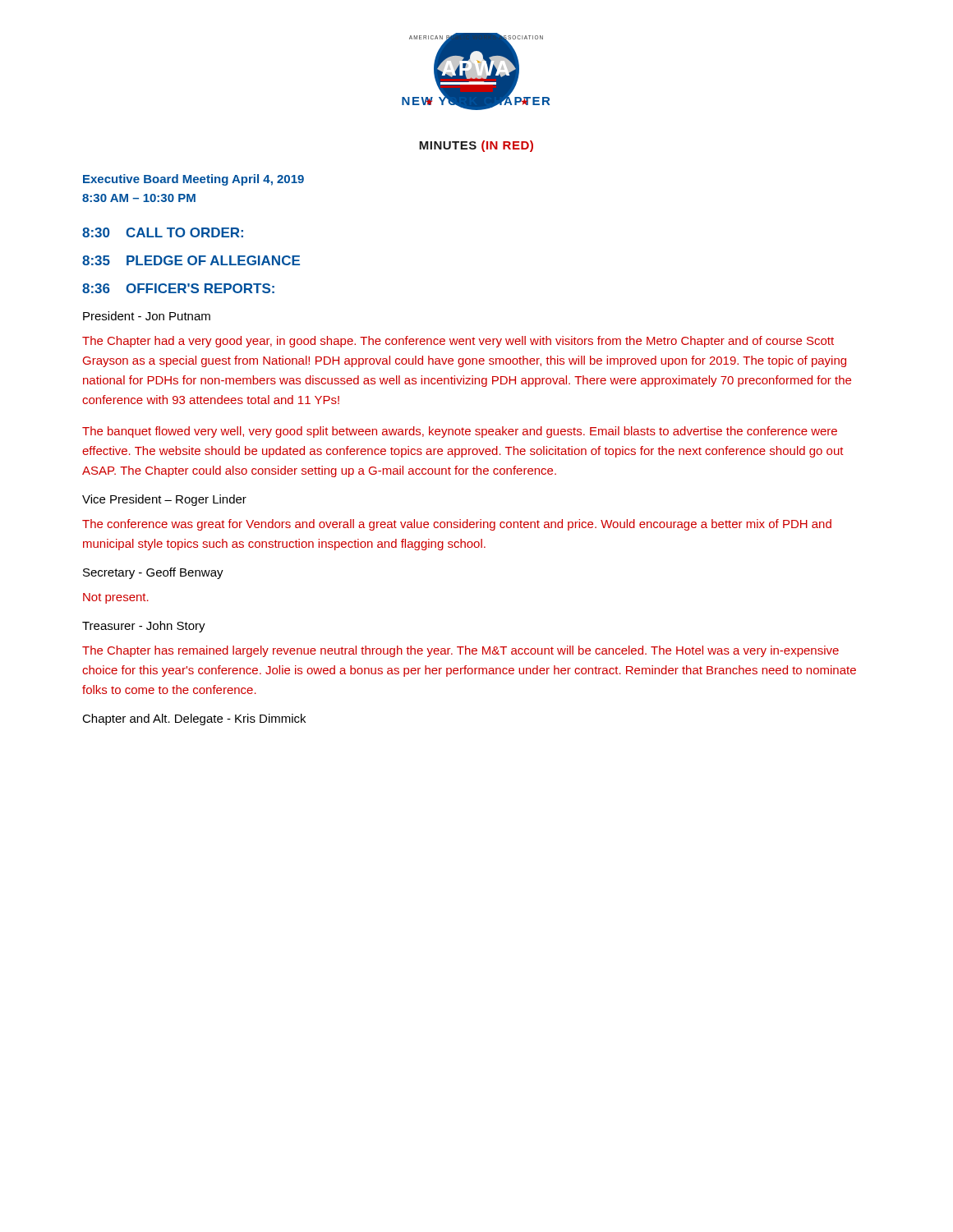Locate the section header with the text "8:35 PLEDGE OF ALLEGIANCE"
The width and height of the screenshot is (953, 1232).
pos(191,261)
